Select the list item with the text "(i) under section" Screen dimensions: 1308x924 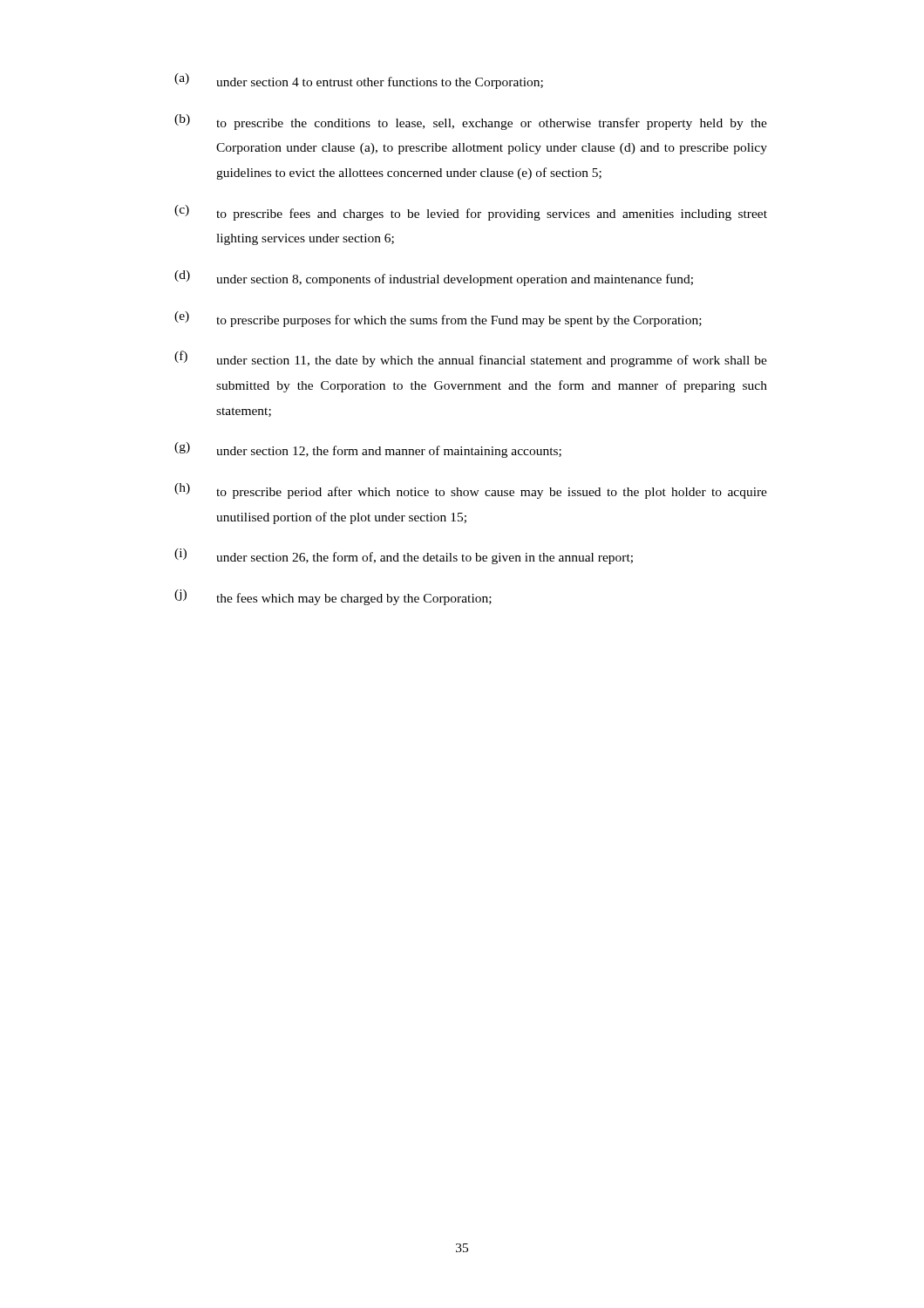471,558
